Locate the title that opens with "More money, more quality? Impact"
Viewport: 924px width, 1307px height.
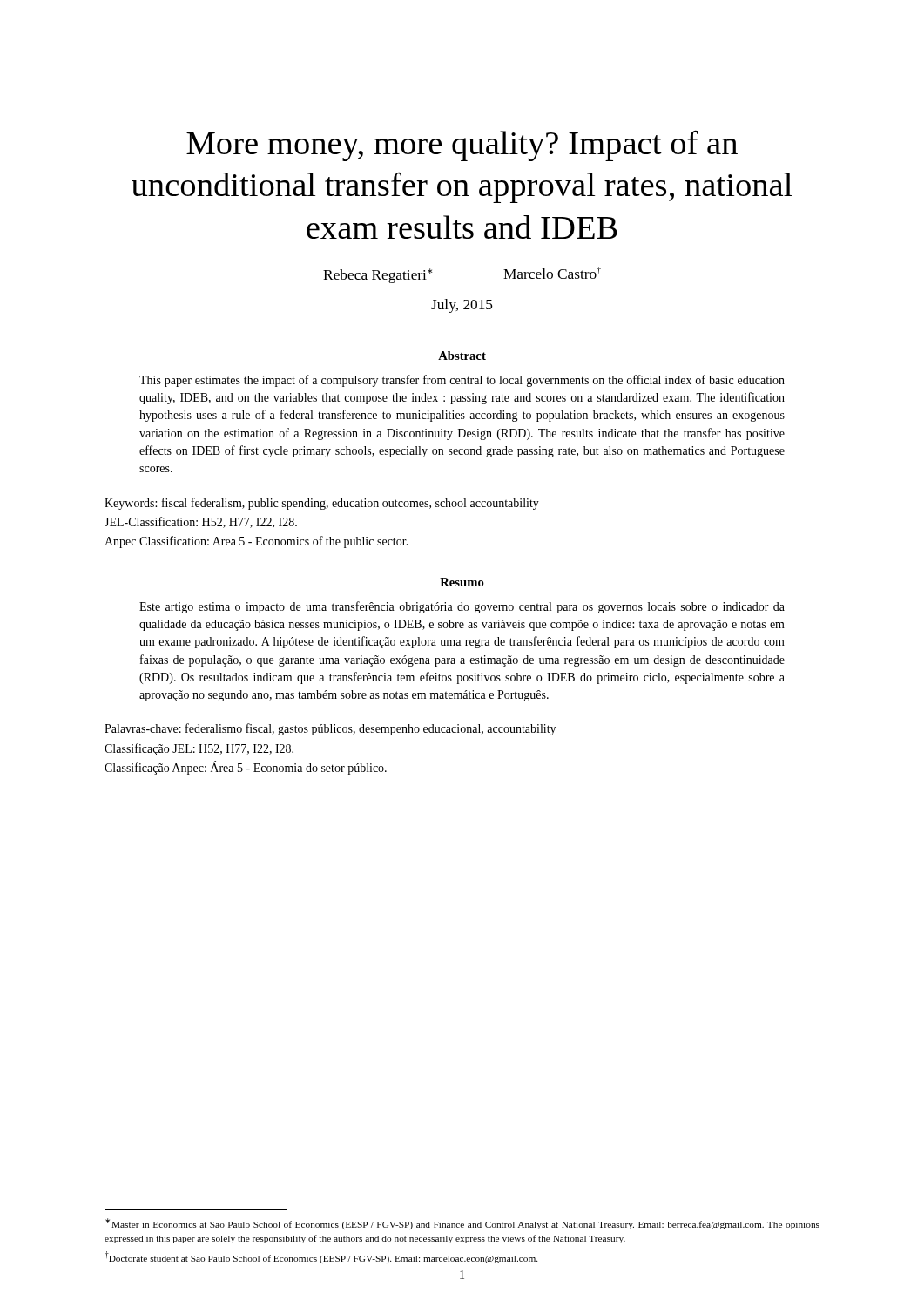(462, 185)
